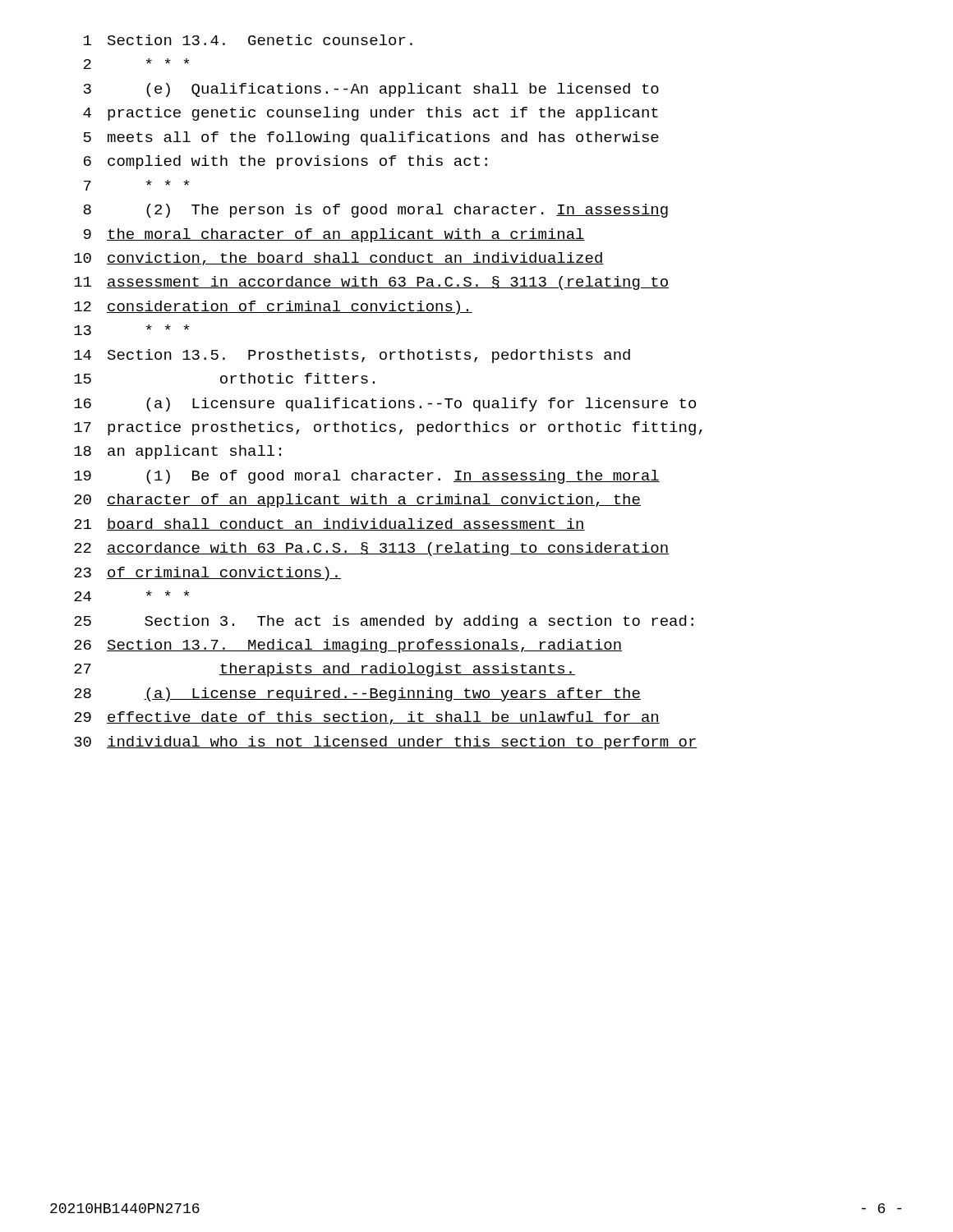The height and width of the screenshot is (1232, 953).
Task: Locate the text "24 * * *"
Action: point(78,597)
